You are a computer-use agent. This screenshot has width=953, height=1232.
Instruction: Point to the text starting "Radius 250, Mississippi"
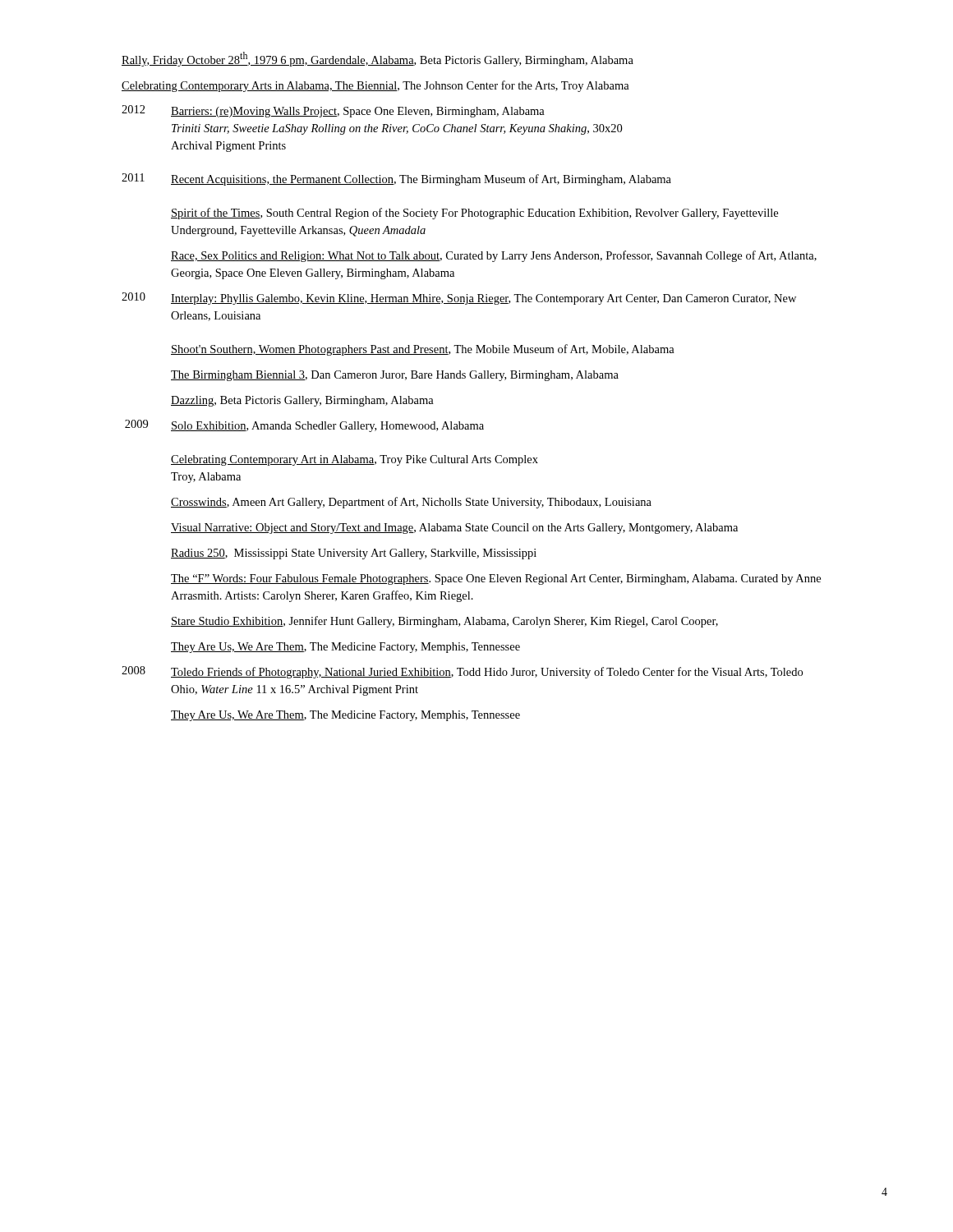pyautogui.click(x=500, y=553)
